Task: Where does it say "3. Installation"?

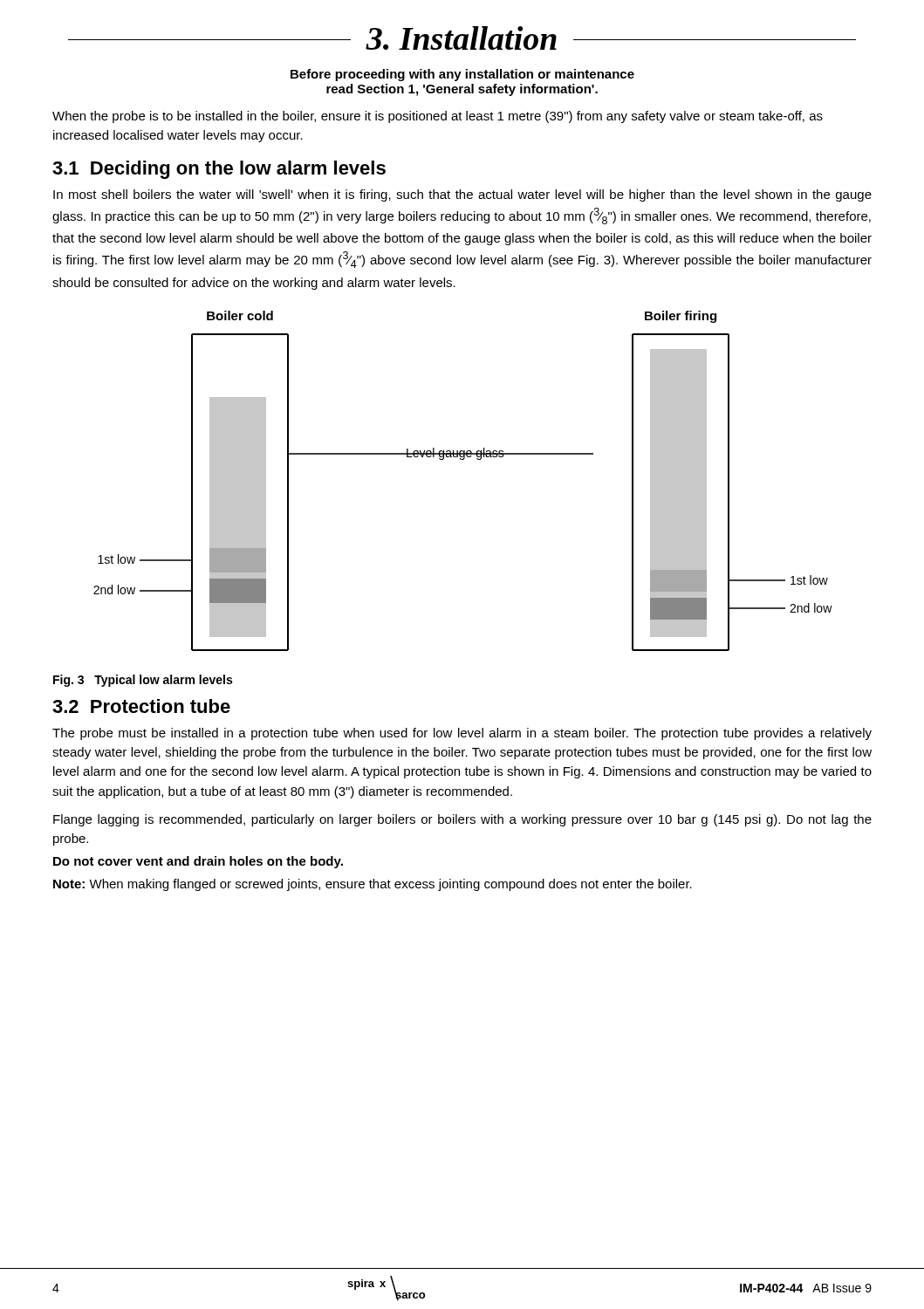Action: [x=462, y=38]
